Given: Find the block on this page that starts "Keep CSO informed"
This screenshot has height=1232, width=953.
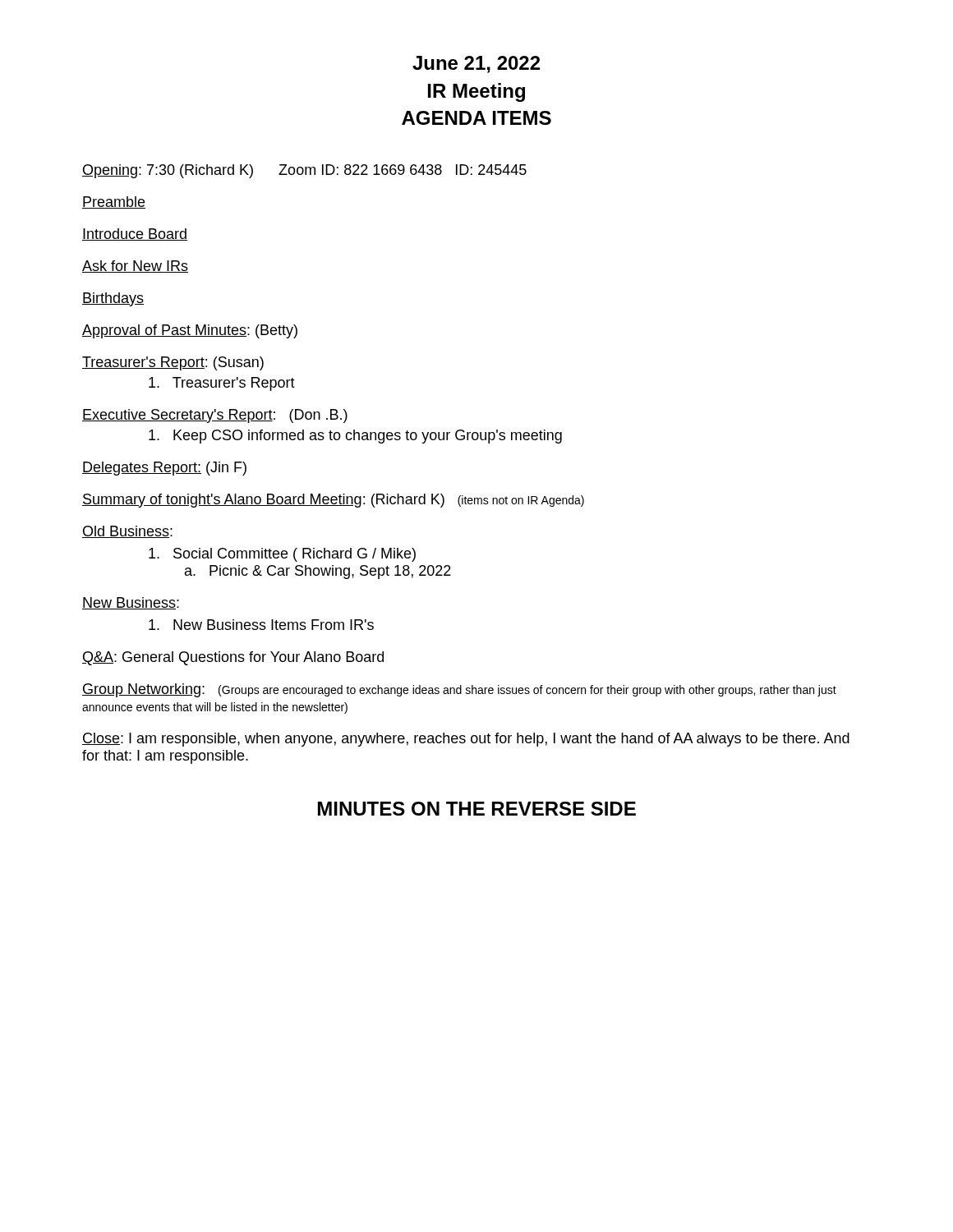Looking at the screenshot, I should (x=355, y=435).
